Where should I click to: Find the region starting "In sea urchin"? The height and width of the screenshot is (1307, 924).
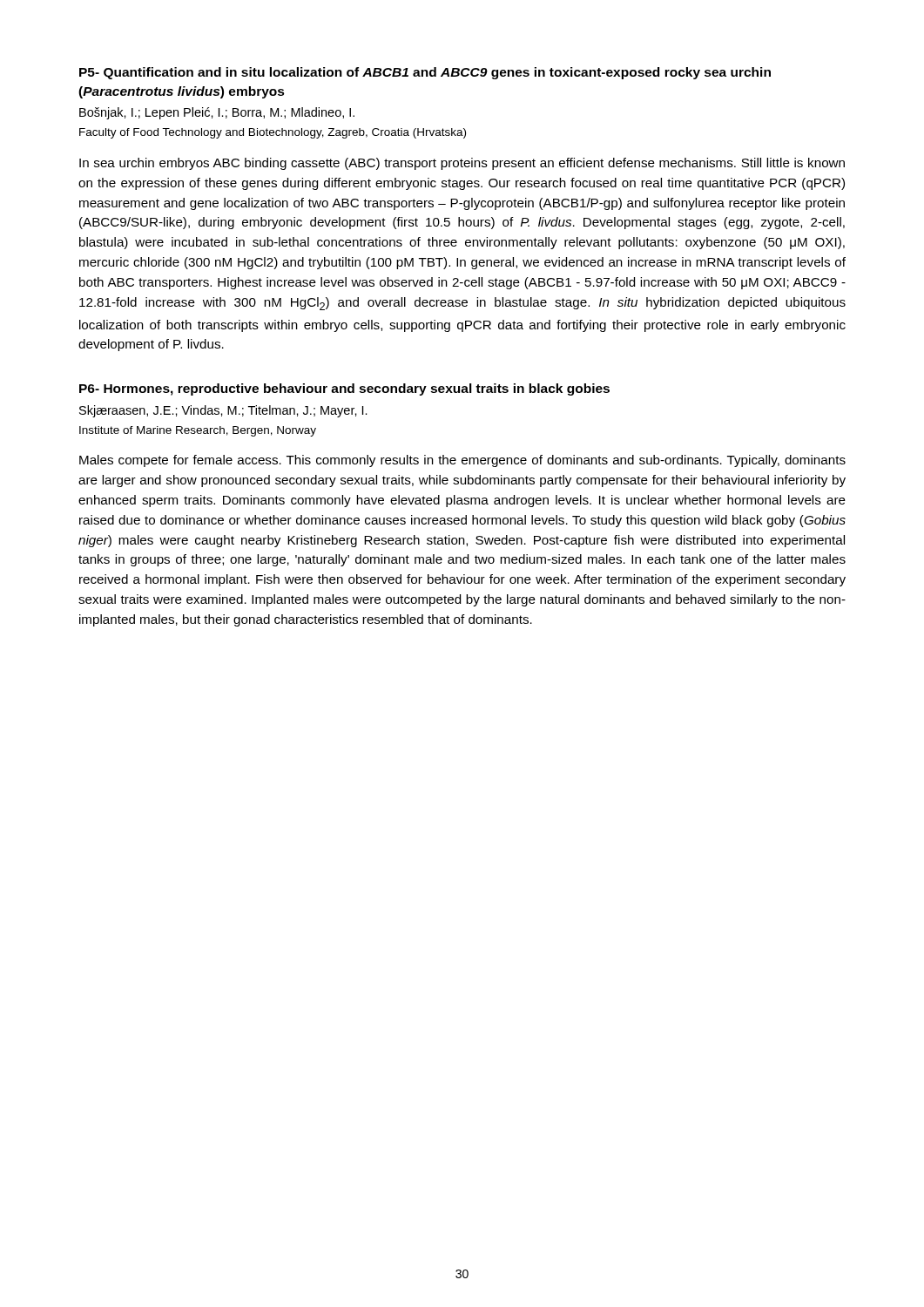click(x=462, y=253)
